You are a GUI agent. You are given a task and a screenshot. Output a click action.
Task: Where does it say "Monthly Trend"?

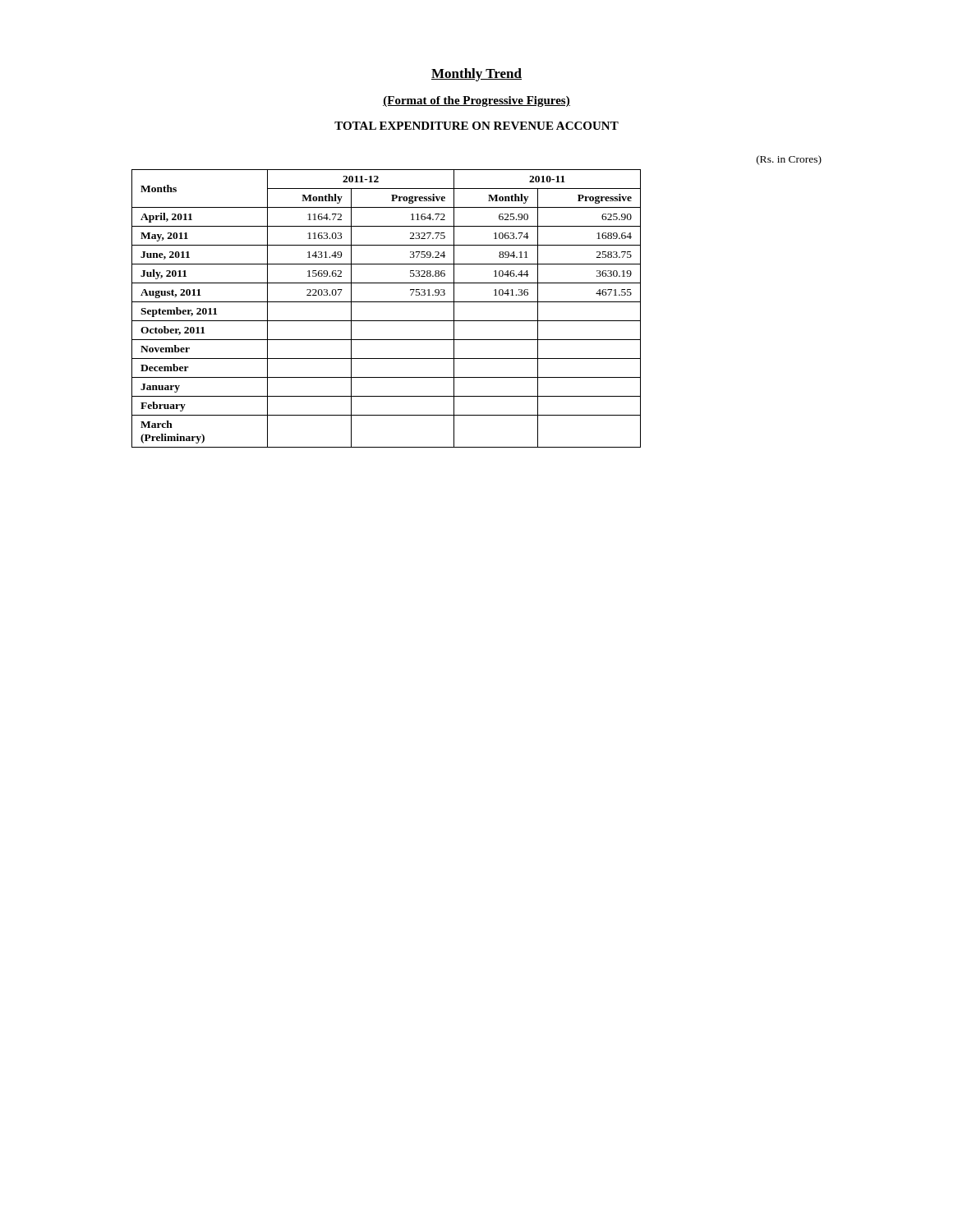[x=476, y=74]
